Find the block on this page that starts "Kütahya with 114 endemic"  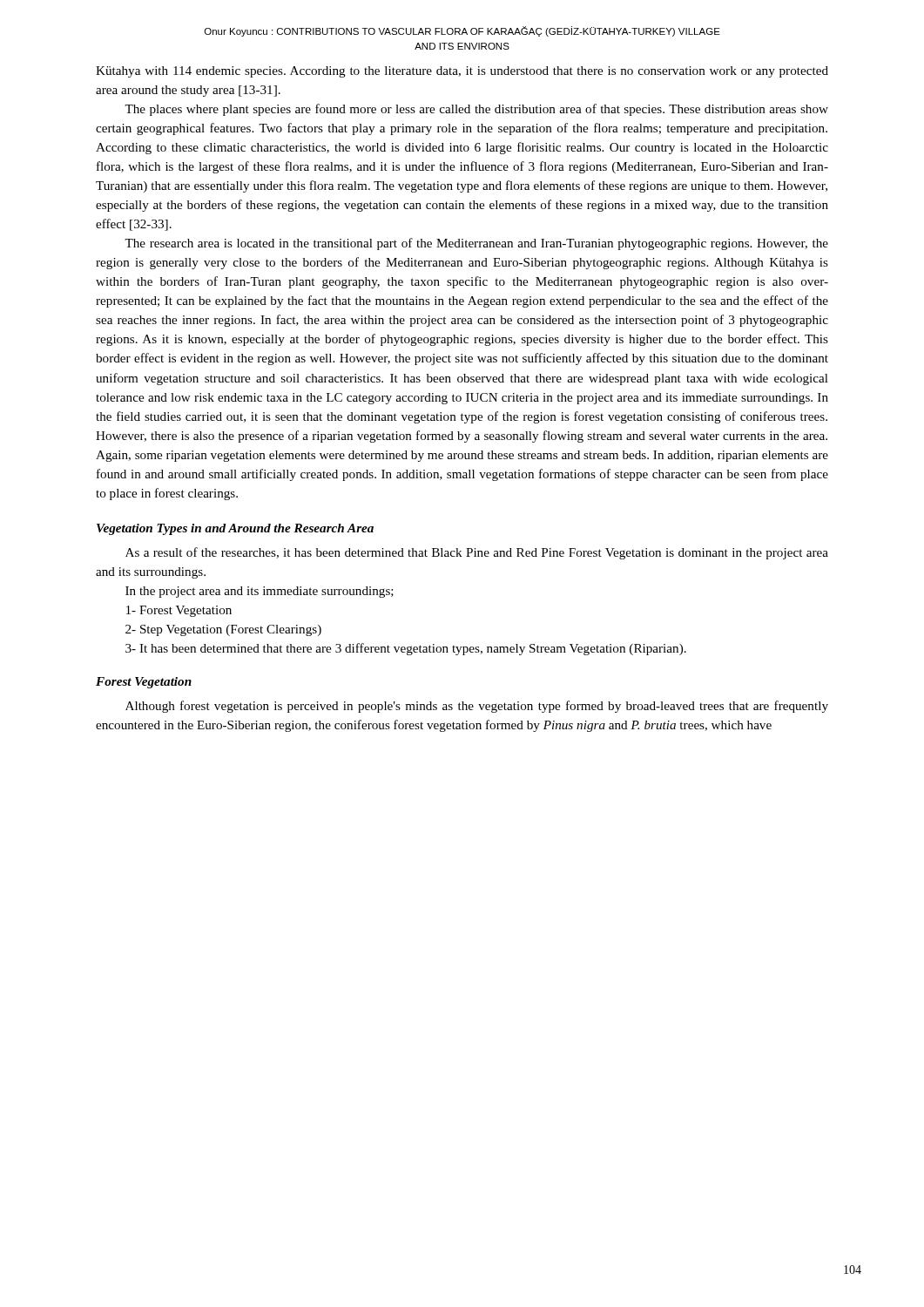pos(462,80)
